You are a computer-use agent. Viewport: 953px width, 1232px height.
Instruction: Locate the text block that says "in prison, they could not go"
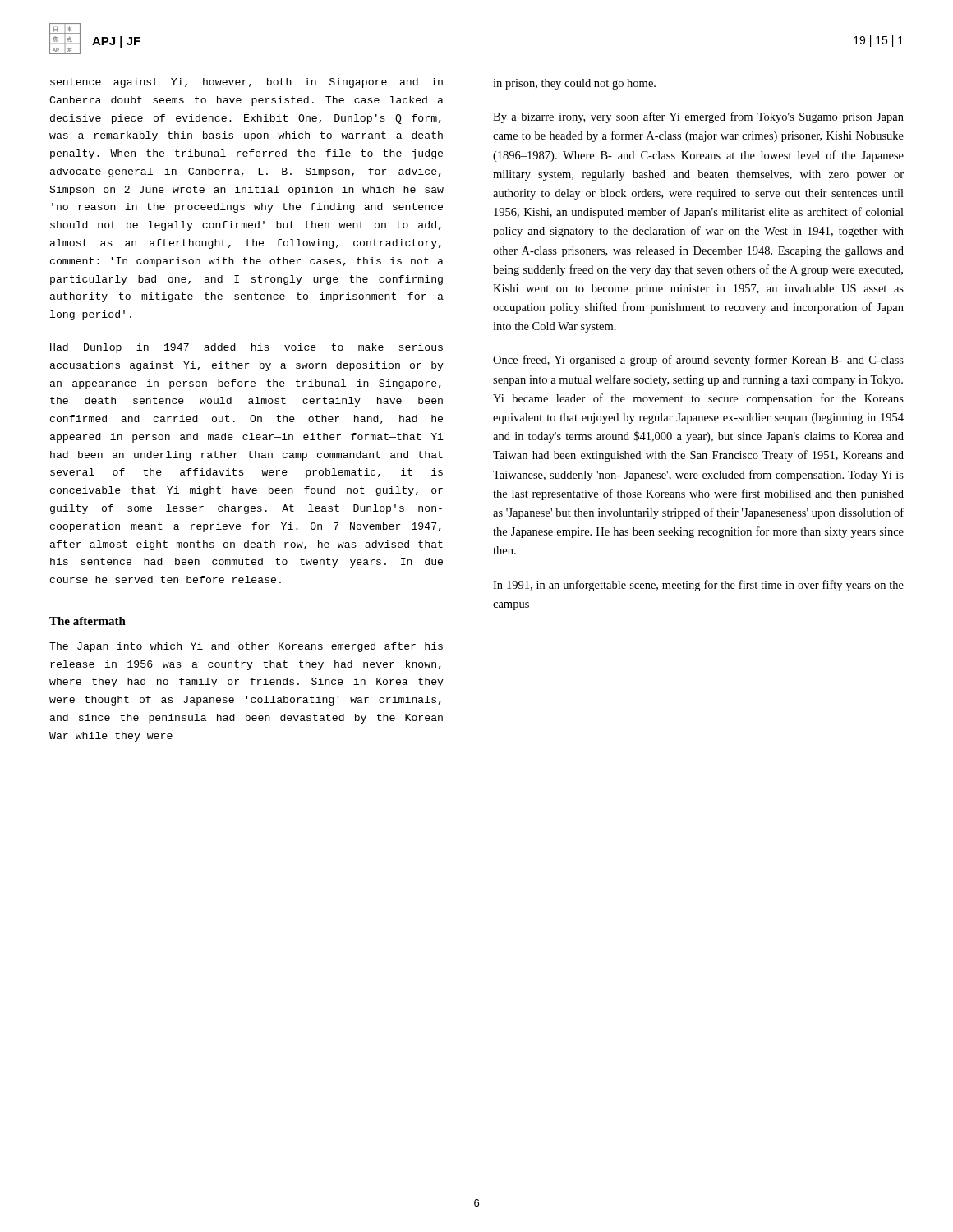pyautogui.click(x=575, y=83)
